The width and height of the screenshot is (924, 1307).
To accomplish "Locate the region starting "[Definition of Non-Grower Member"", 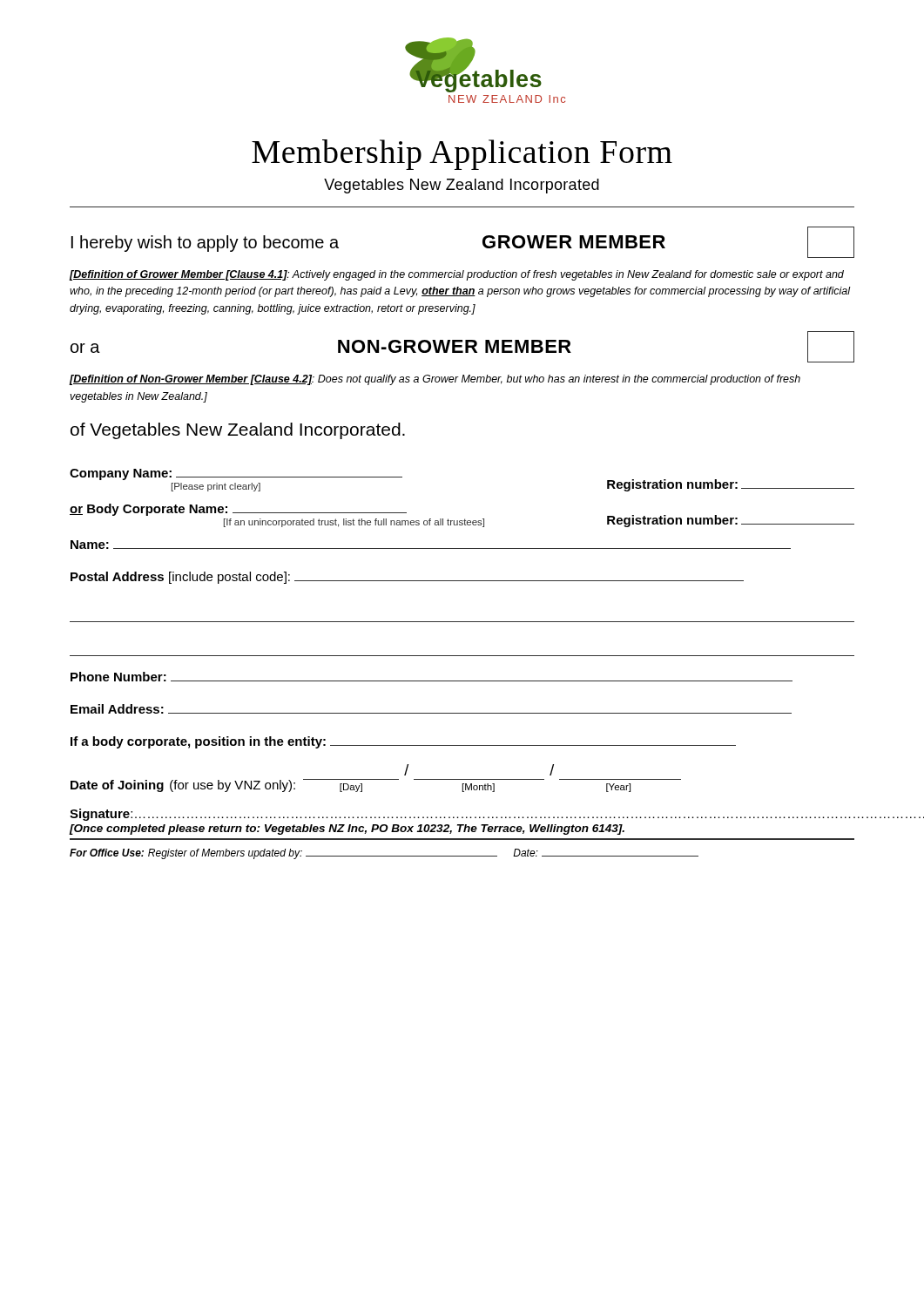I will click(435, 388).
